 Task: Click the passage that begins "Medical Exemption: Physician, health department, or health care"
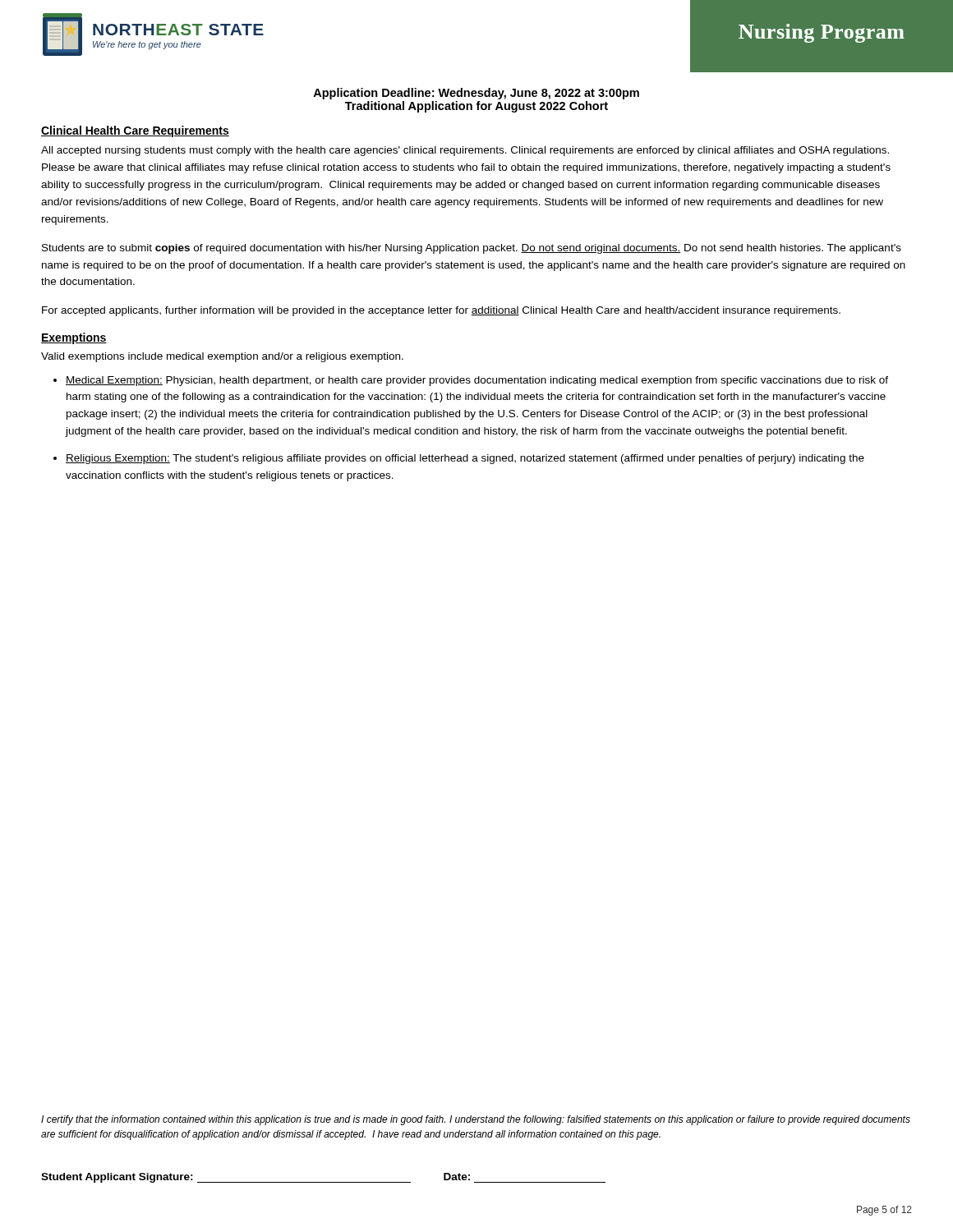tap(477, 405)
